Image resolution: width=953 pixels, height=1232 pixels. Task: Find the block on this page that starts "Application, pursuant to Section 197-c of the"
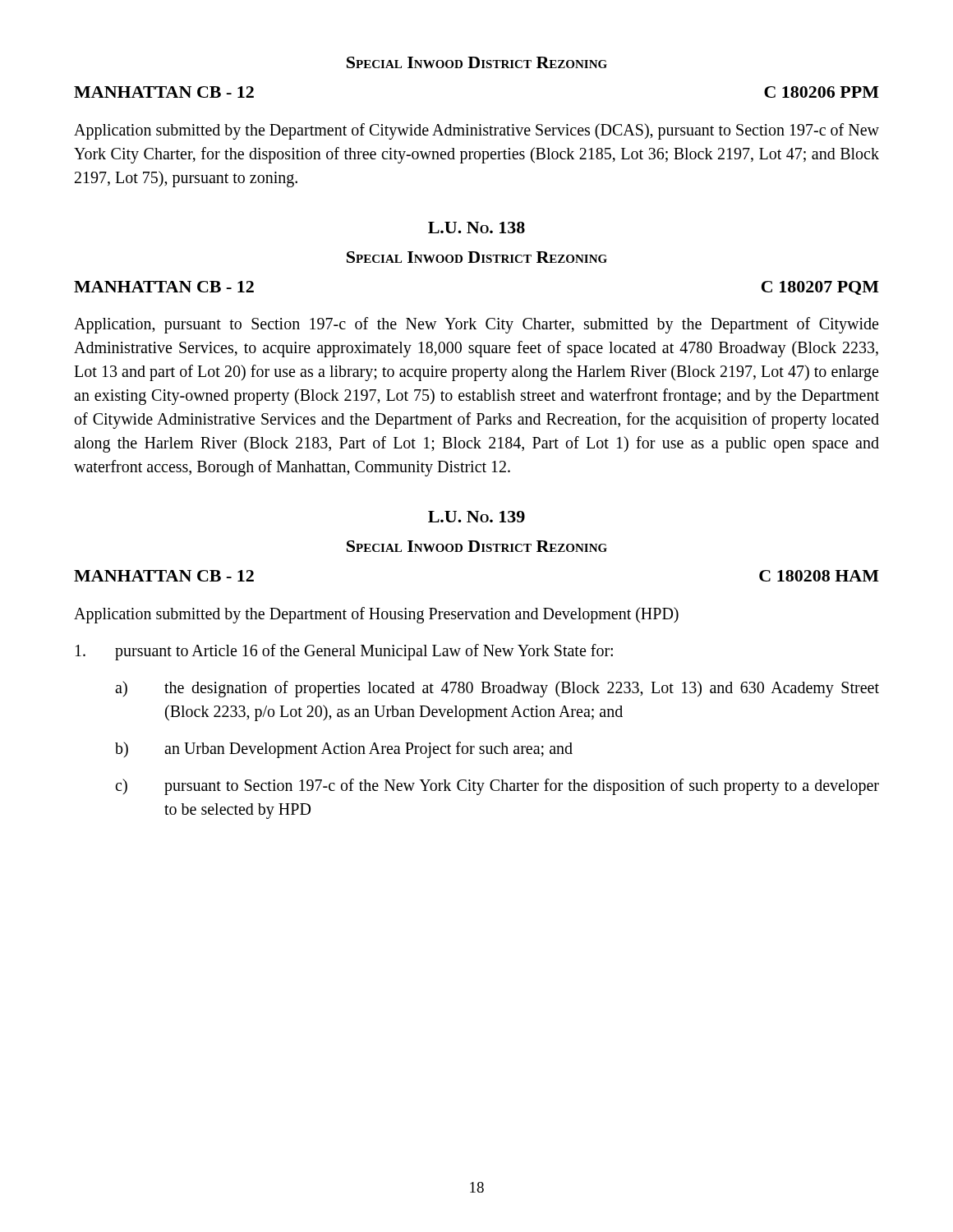point(476,395)
